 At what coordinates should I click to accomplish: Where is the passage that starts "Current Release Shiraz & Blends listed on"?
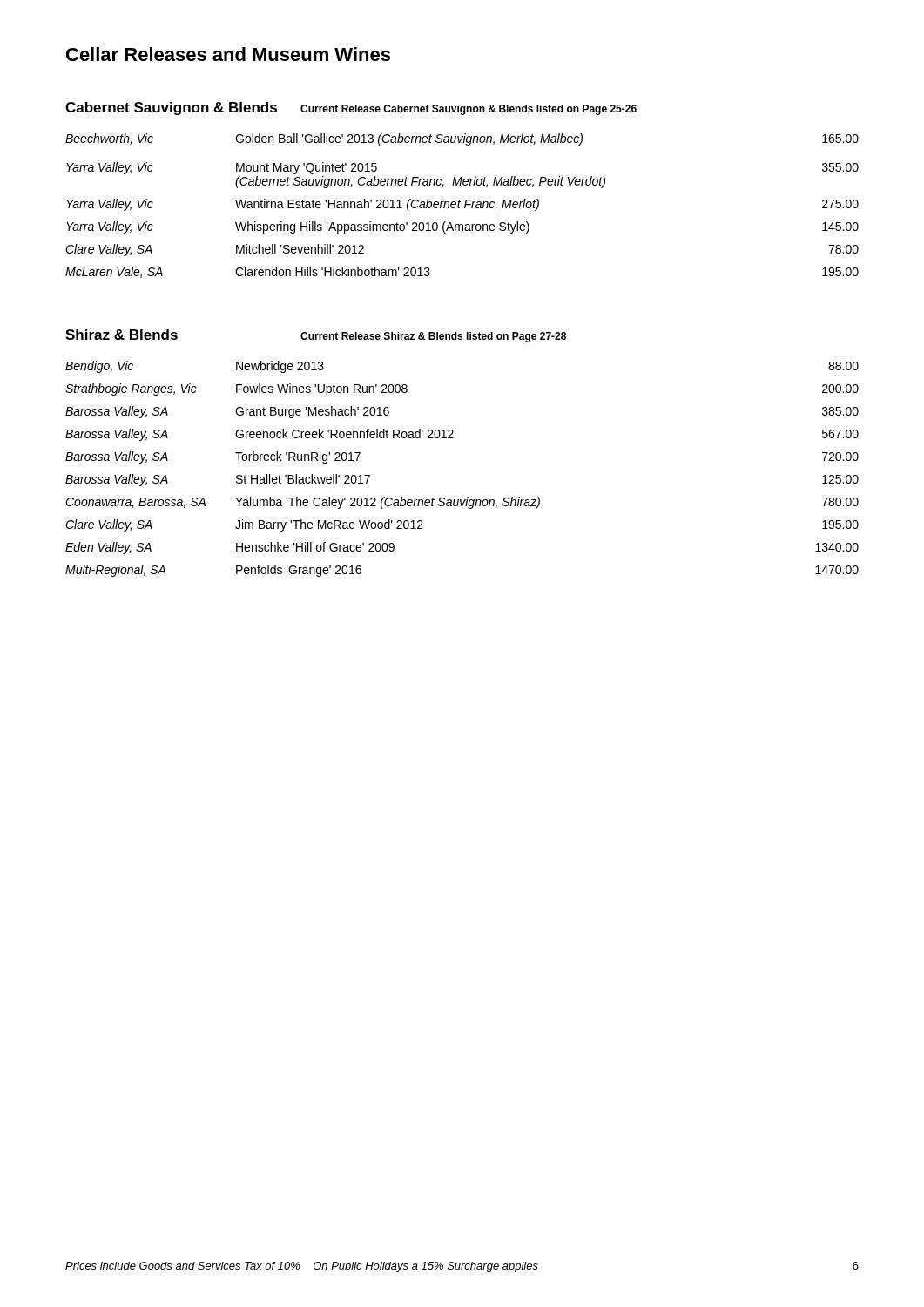[x=433, y=336]
